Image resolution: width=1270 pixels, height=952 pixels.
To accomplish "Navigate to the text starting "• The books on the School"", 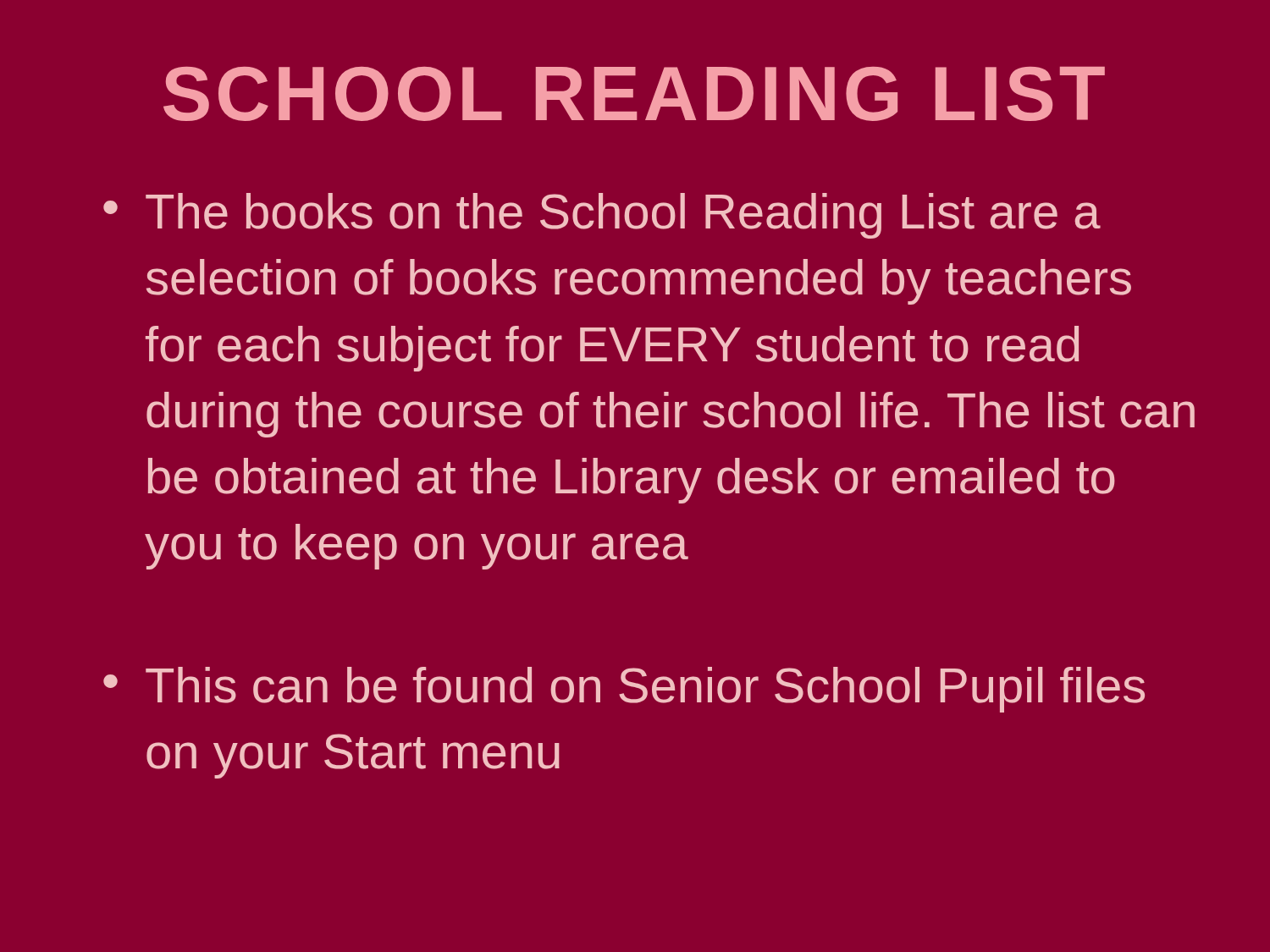I will coord(652,377).
